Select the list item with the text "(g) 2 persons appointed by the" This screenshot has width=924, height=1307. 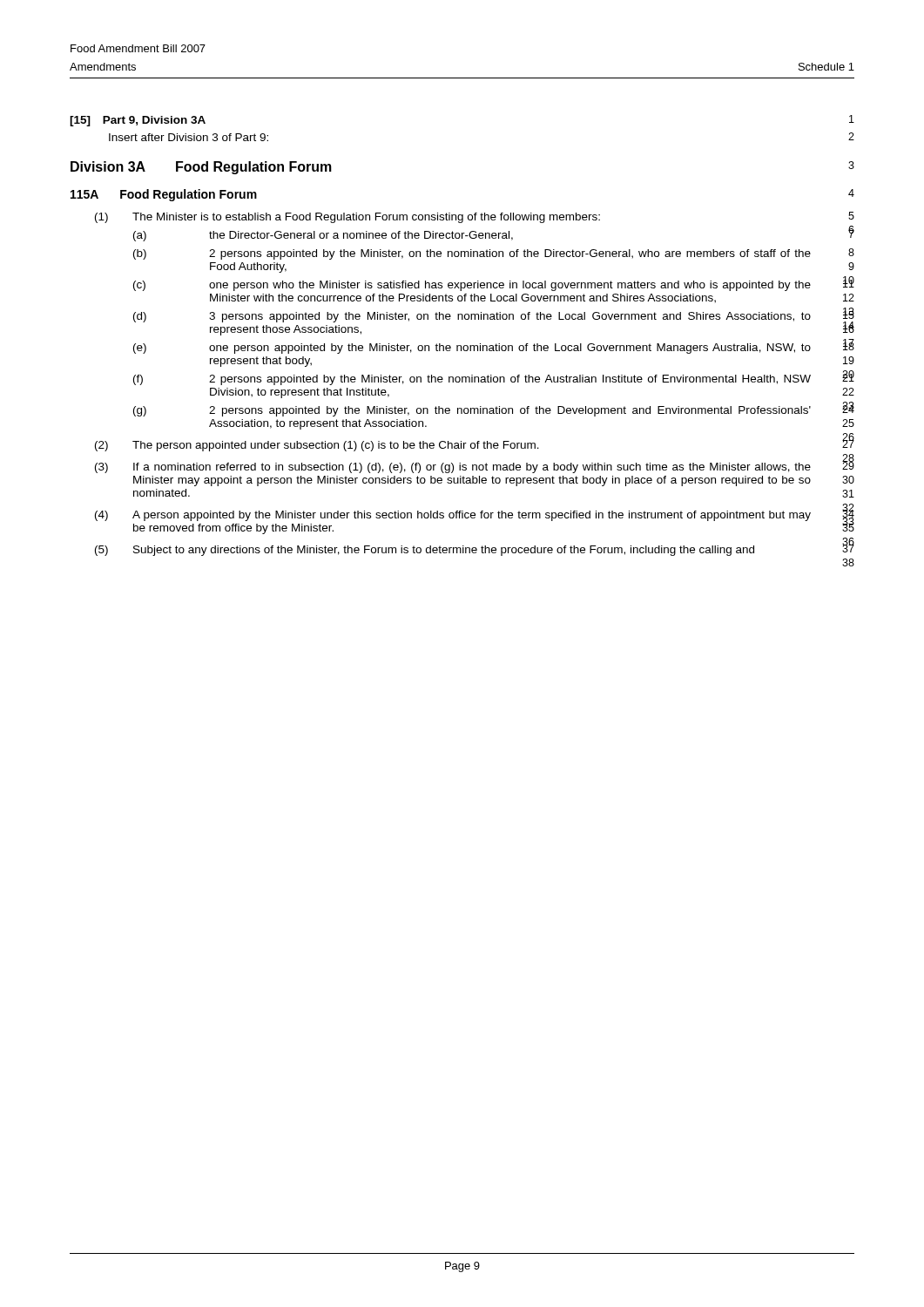[462, 417]
